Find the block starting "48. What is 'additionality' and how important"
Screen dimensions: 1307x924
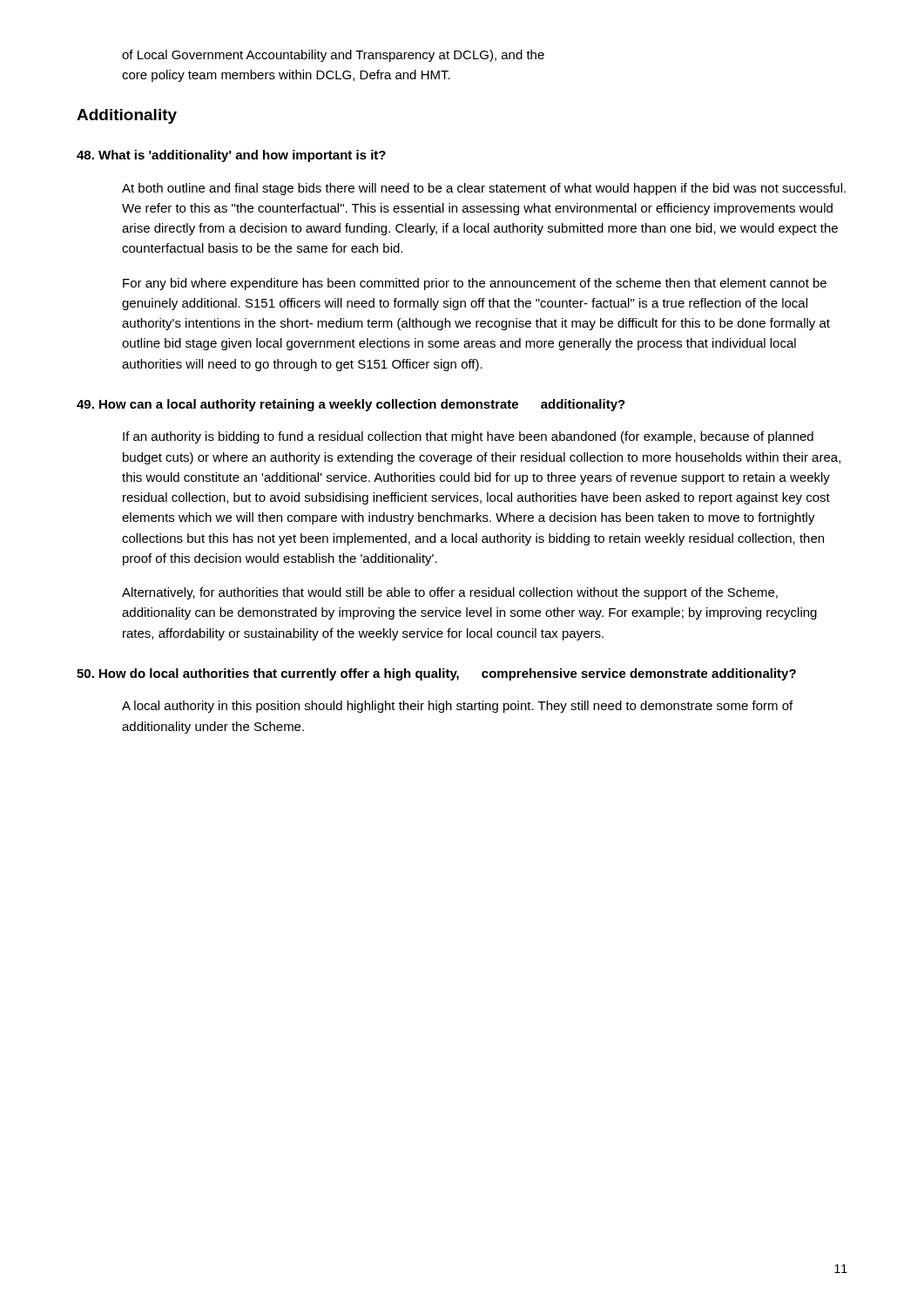[231, 155]
